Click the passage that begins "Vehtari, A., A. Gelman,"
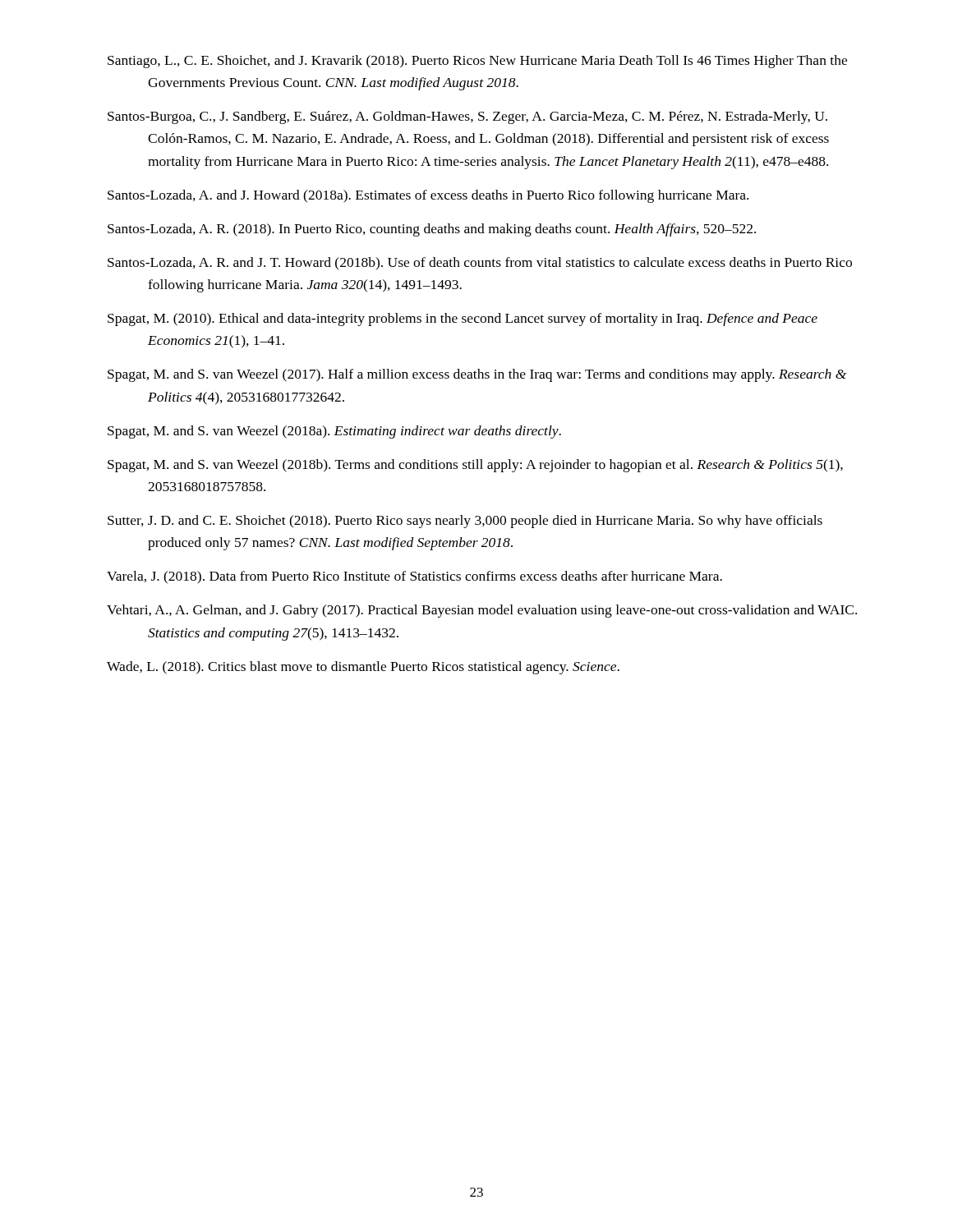Screen dimensions: 1232x953 [482, 621]
